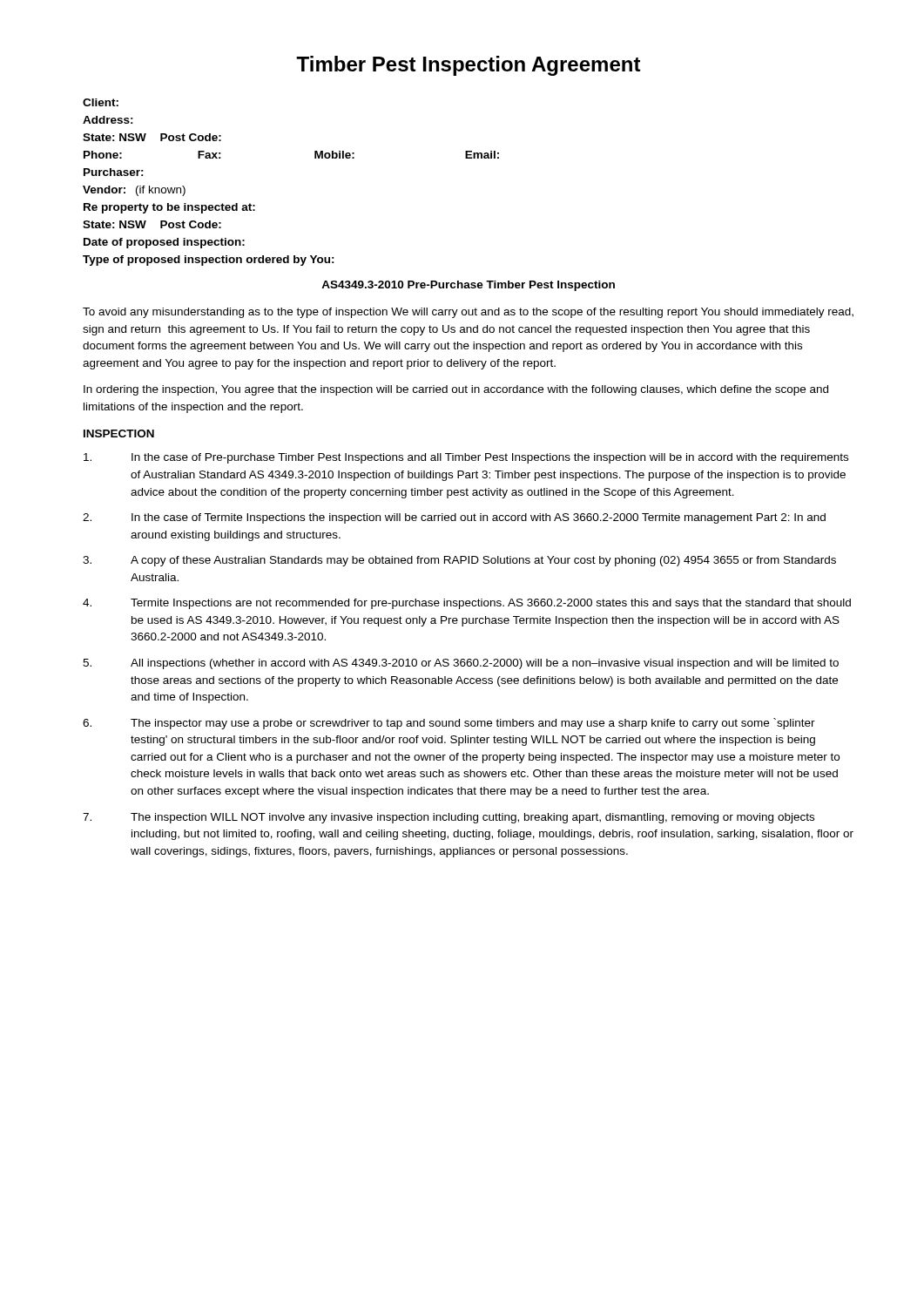The width and height of the screenshot is (924, 1307).
Task: Find the text block containing "In ordering the"
Action: 456,398
